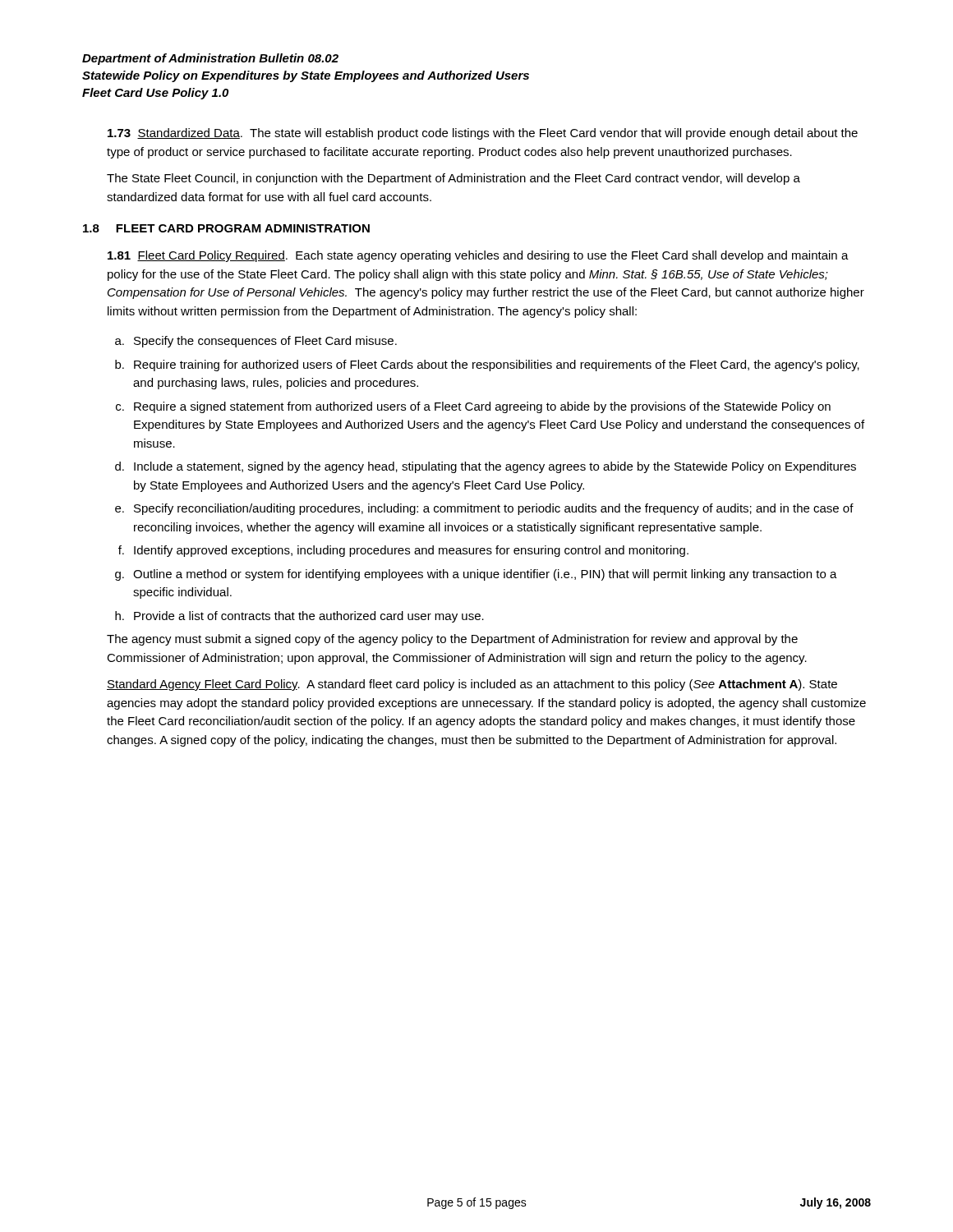Point to the text starting "g. Outline a method"
The image size is (953, 1232).
[x=489, y=583]
